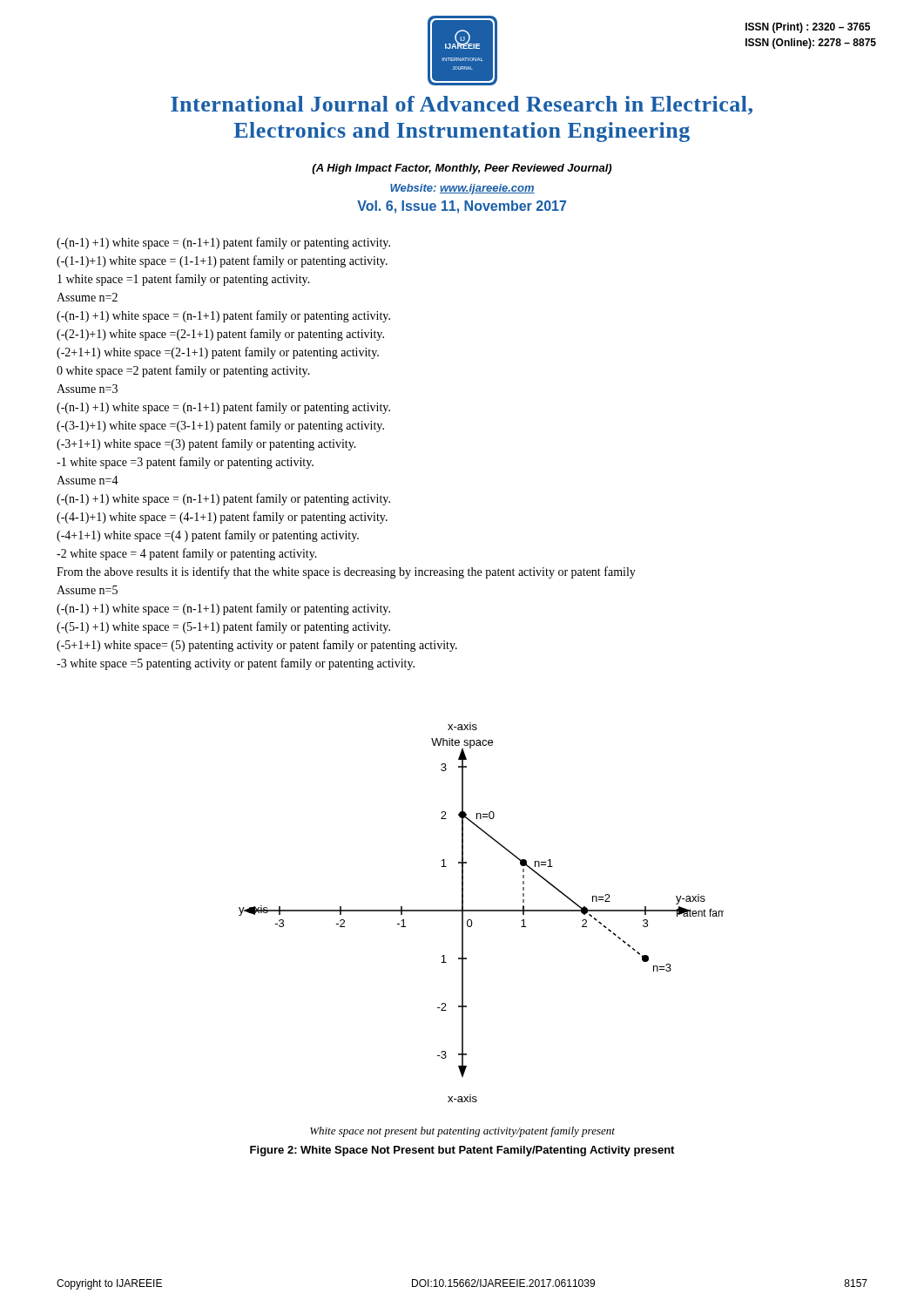Locate the title that opens with "International Journal of Advanced Research"
Viewport: 924px width, 1307px height.
click(462, 118)
